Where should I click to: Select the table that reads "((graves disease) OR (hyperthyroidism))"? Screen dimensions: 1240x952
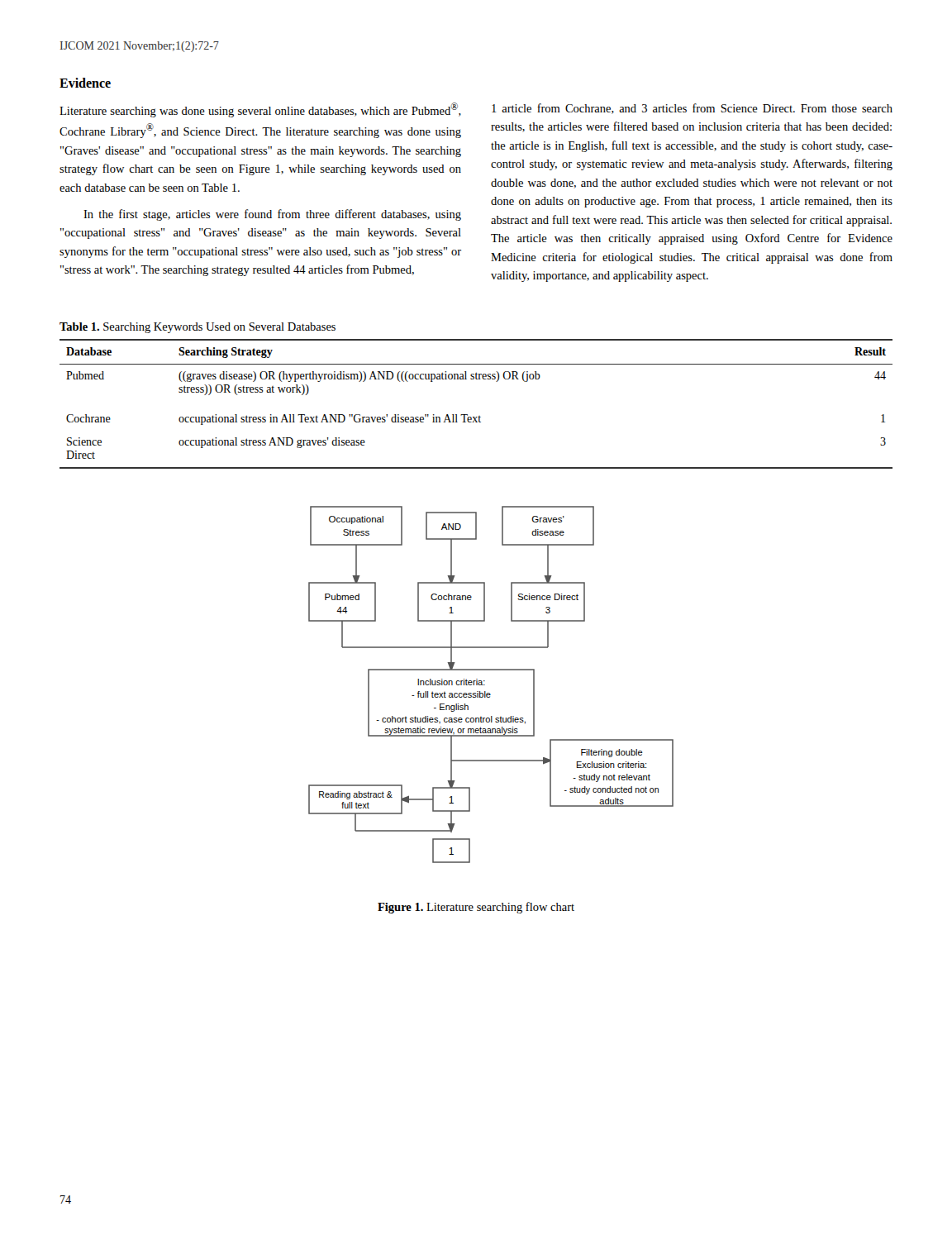476,404
